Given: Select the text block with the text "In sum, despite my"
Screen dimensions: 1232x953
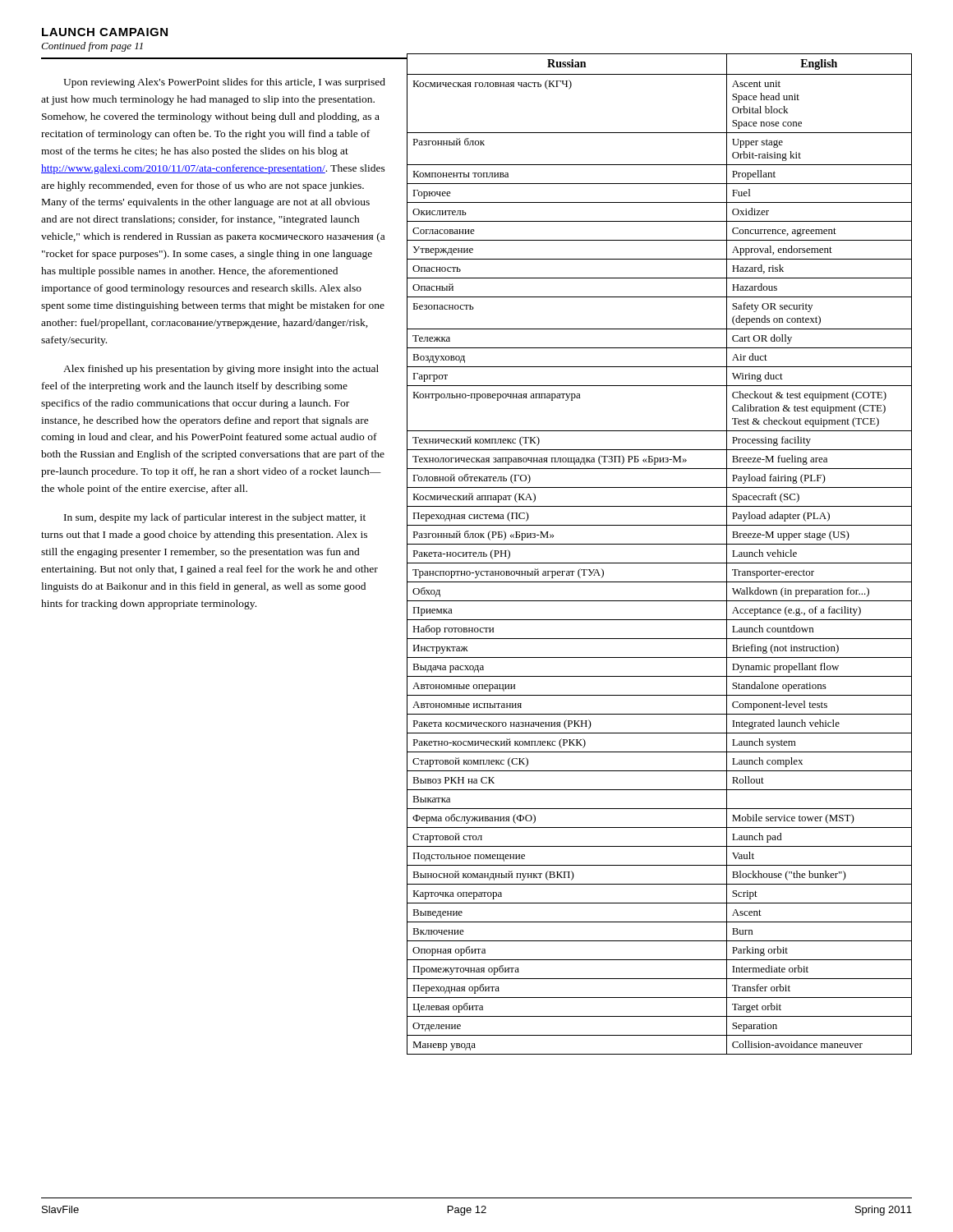Looking at the screenshot, I should (x=209, y=560).
